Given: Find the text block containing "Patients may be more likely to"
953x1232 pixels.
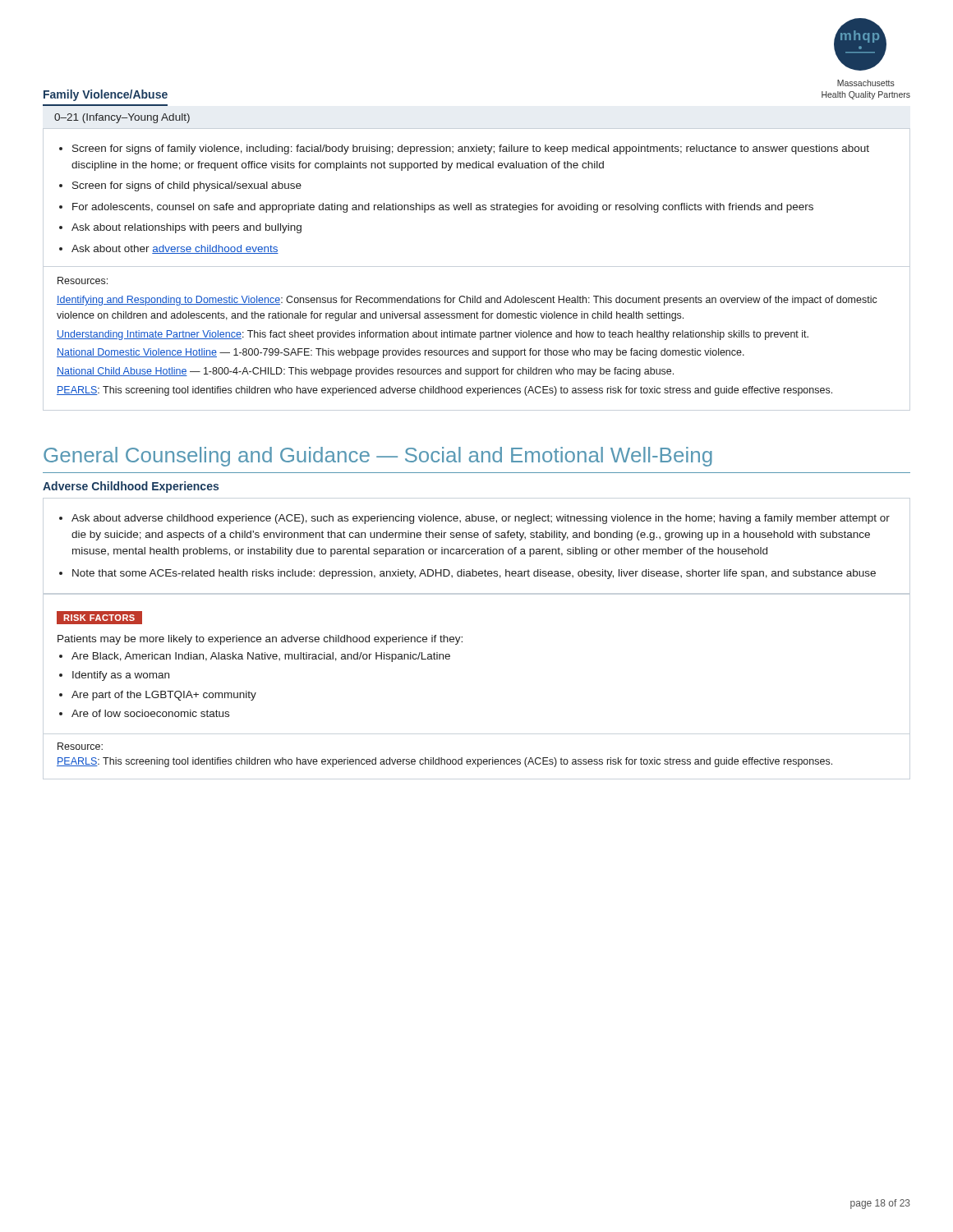Looking at the screenshot, I should click(x=260, y=638).
